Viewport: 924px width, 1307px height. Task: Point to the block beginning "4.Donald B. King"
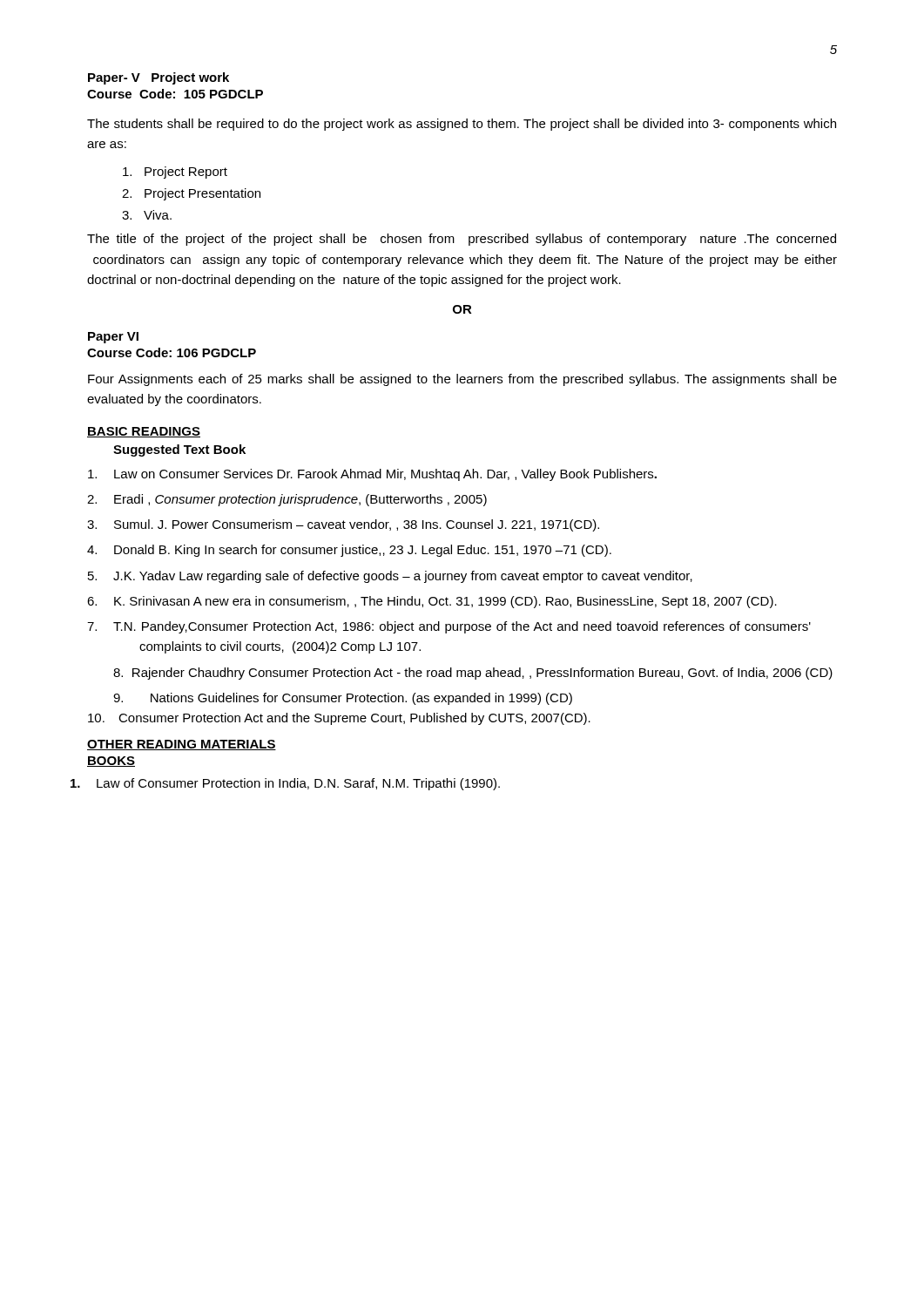475,550
